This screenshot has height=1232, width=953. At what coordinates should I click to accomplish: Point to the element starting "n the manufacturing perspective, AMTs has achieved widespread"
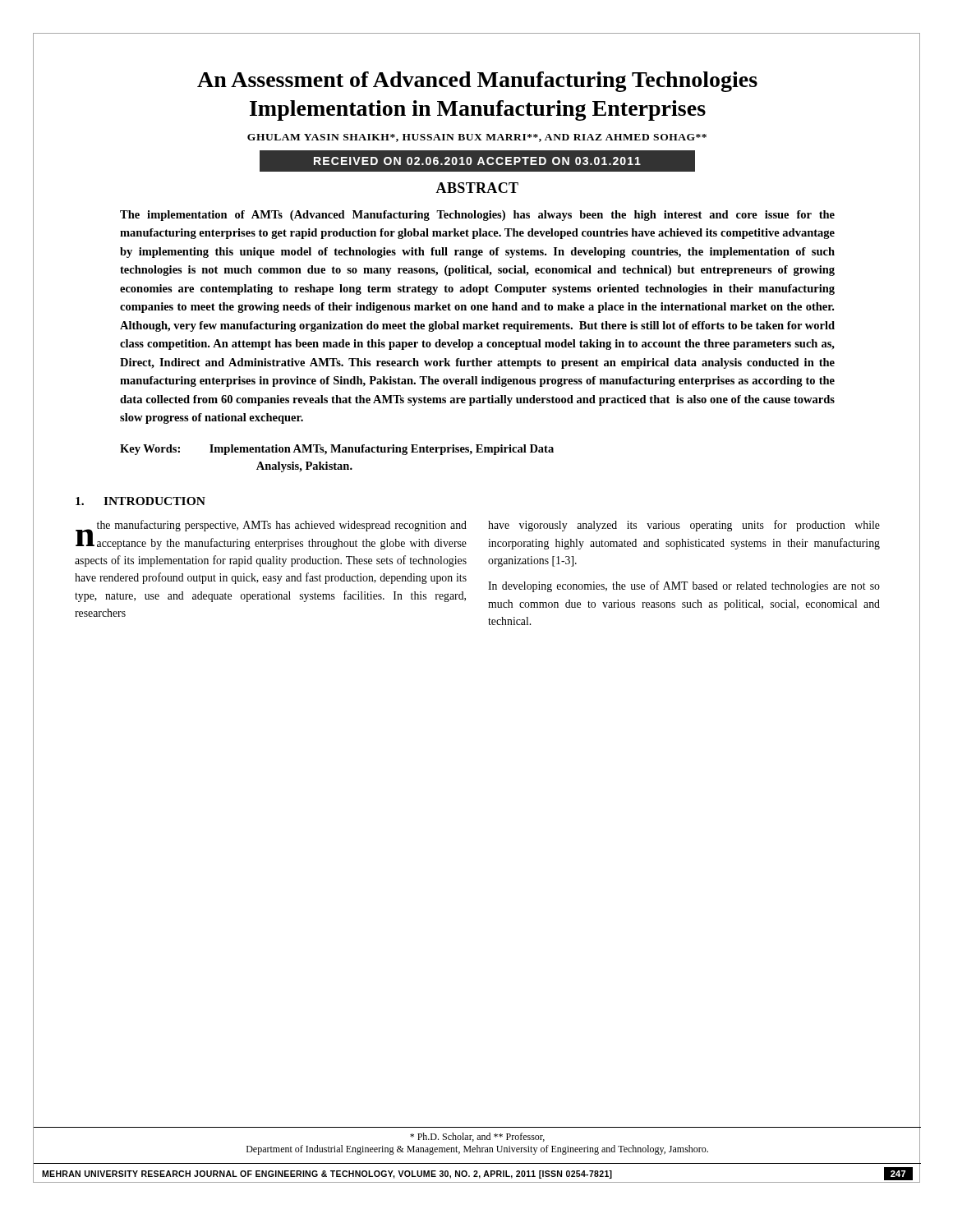point(271,569)
